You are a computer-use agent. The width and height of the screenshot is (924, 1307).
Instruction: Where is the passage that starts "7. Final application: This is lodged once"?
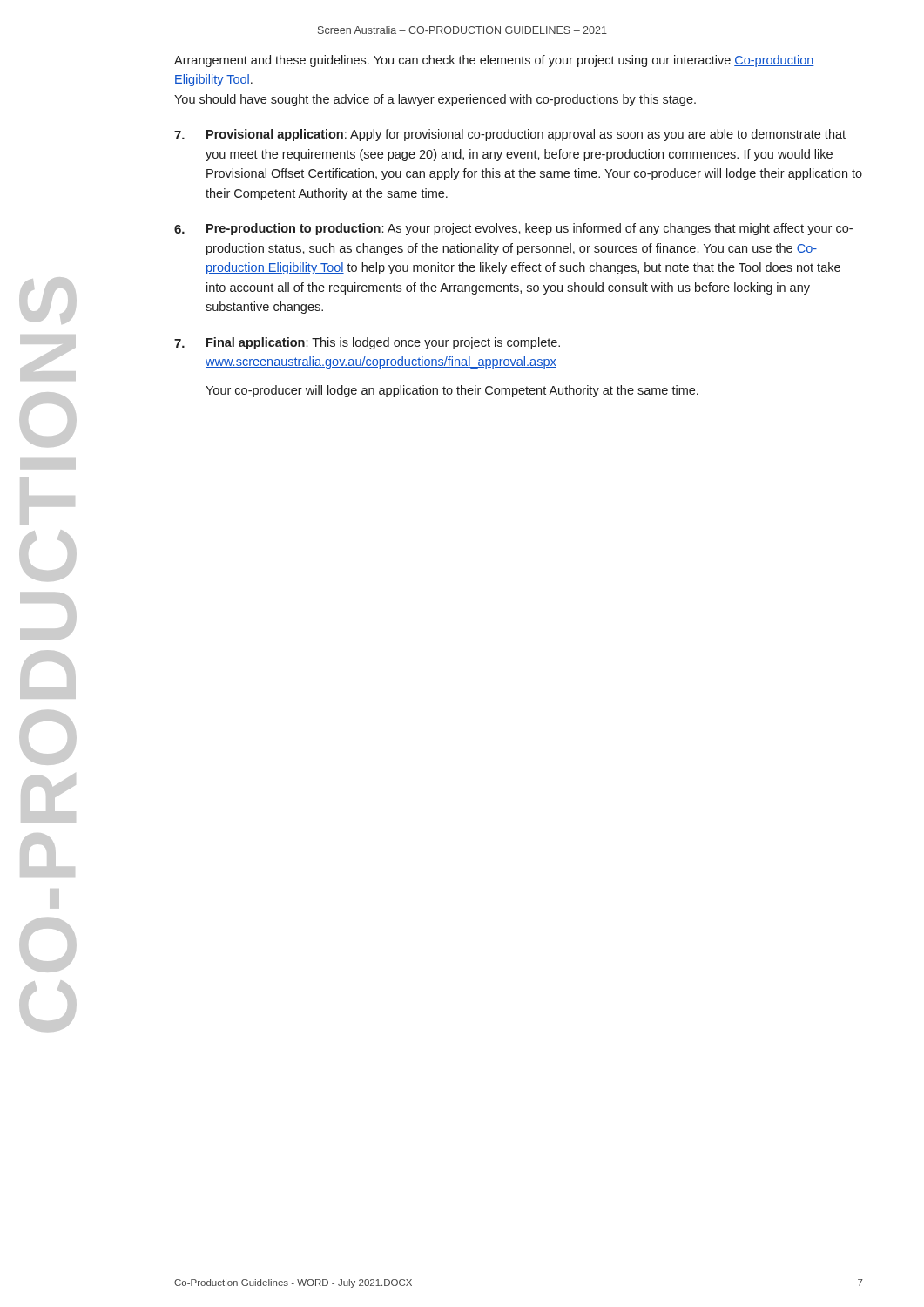coord(519,366)
